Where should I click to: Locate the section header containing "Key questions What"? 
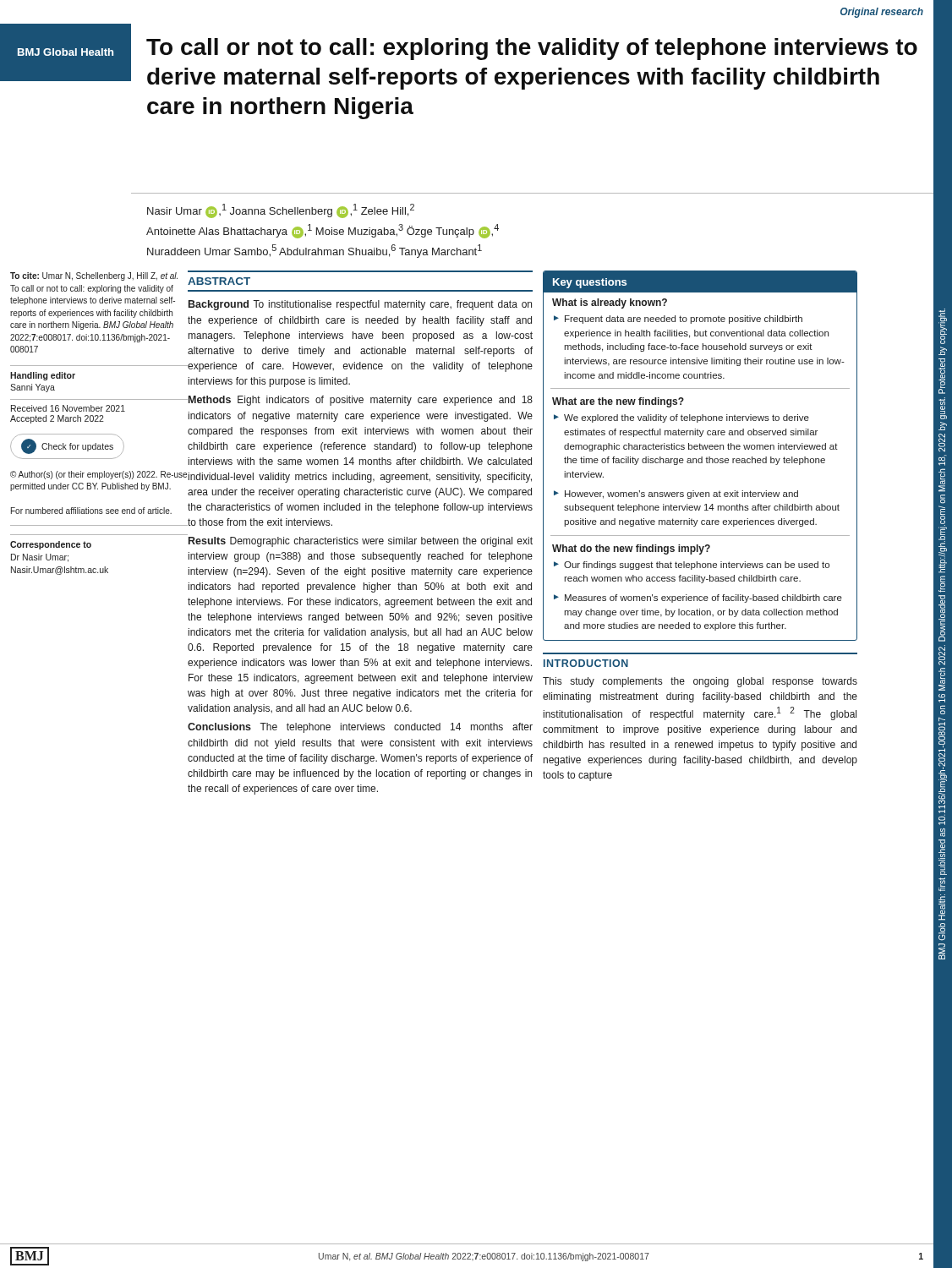[x=700, y=456]
